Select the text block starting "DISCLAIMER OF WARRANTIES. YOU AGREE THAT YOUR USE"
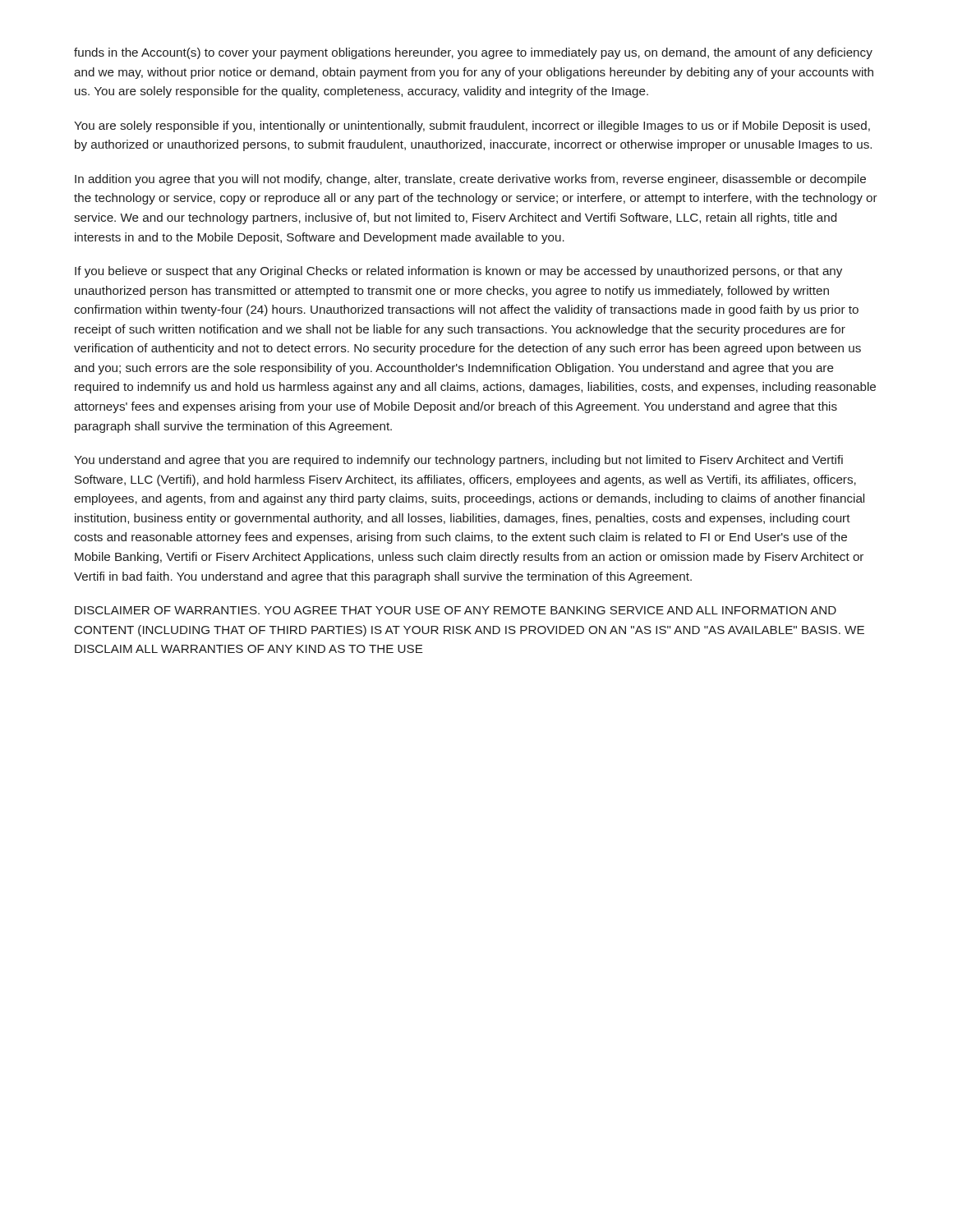 (x=469, y=629)
